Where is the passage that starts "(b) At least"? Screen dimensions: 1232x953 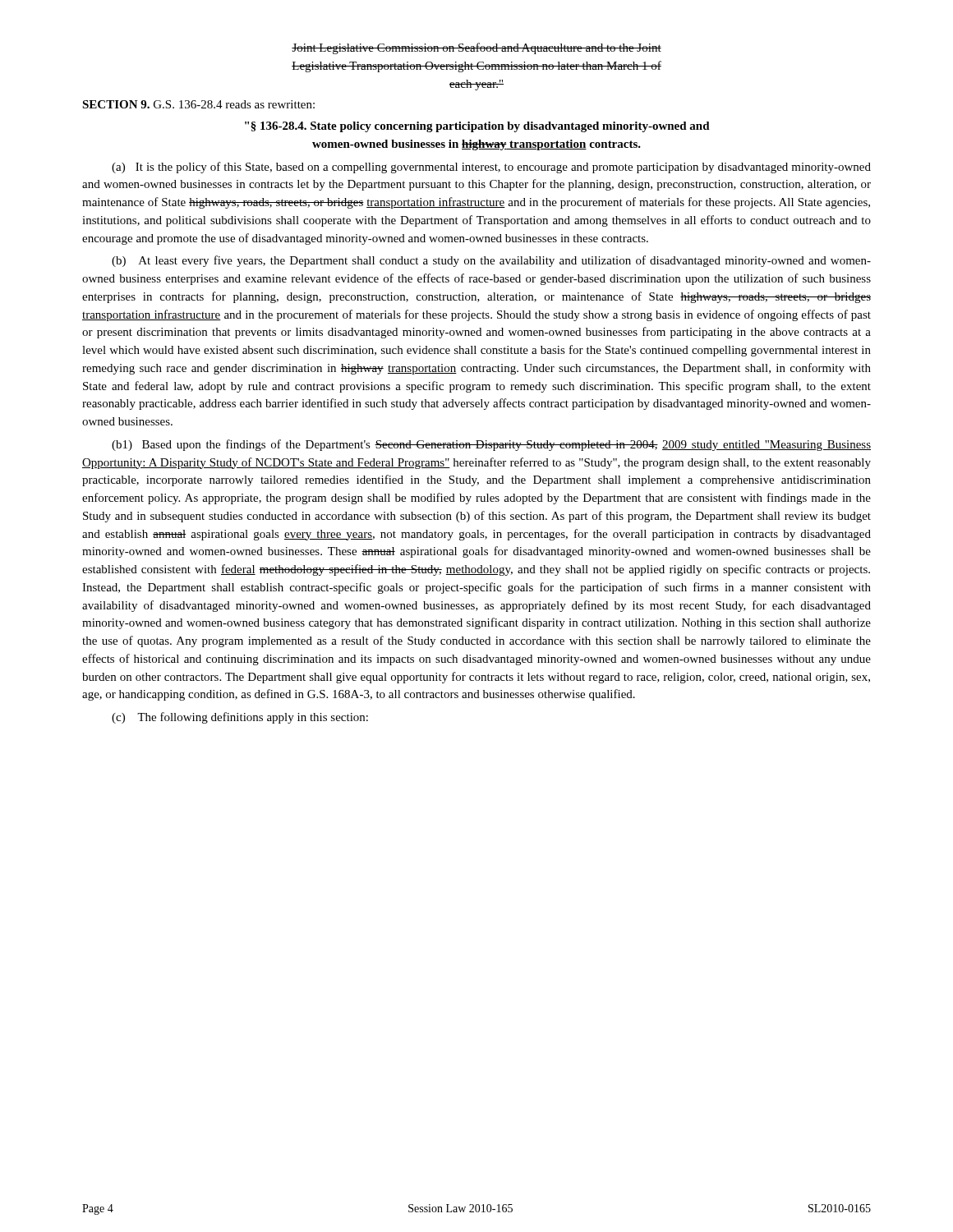coord(476,341)
